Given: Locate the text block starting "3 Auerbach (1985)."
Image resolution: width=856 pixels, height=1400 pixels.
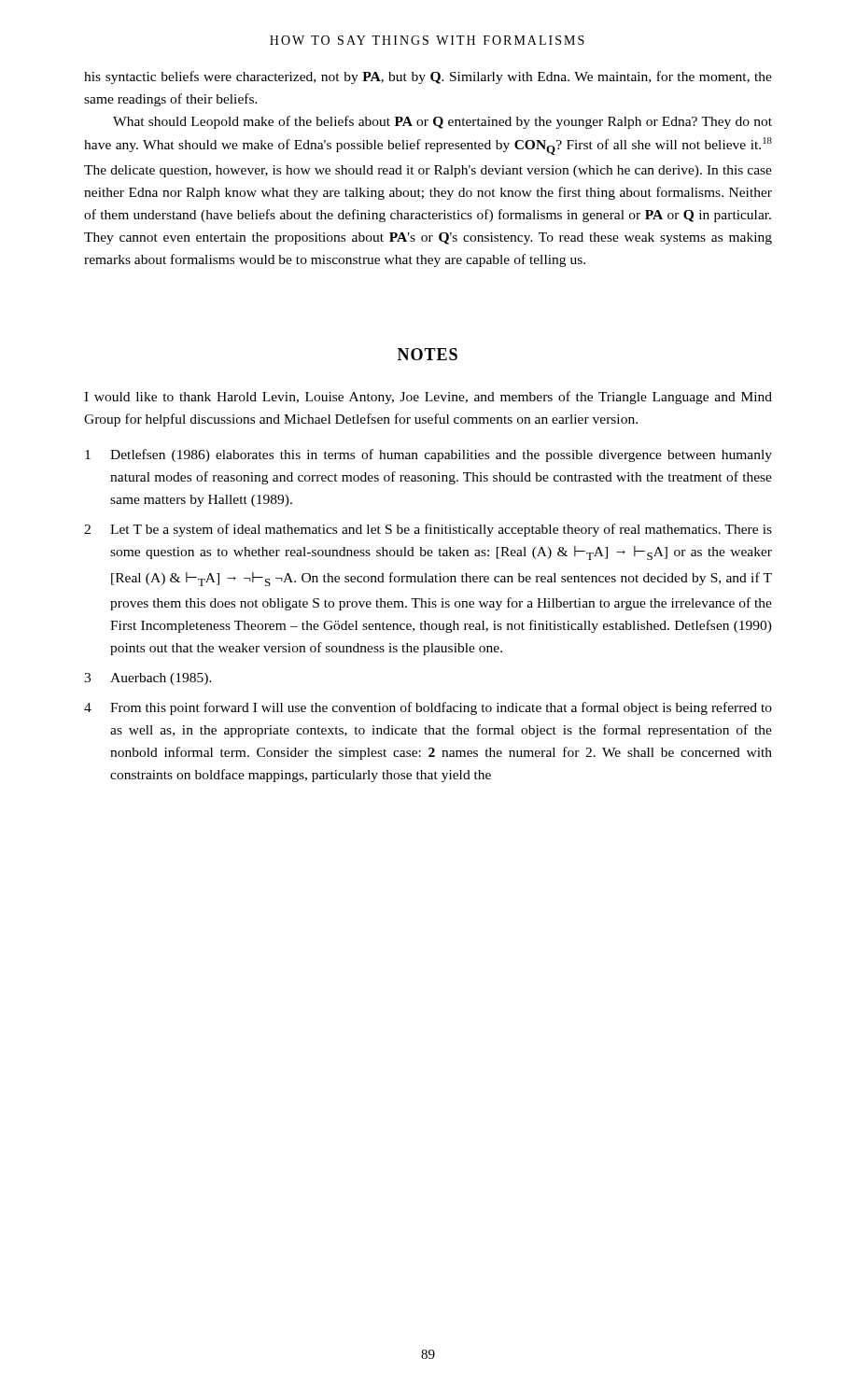Looking at the screenshot, I should [148, 679].
